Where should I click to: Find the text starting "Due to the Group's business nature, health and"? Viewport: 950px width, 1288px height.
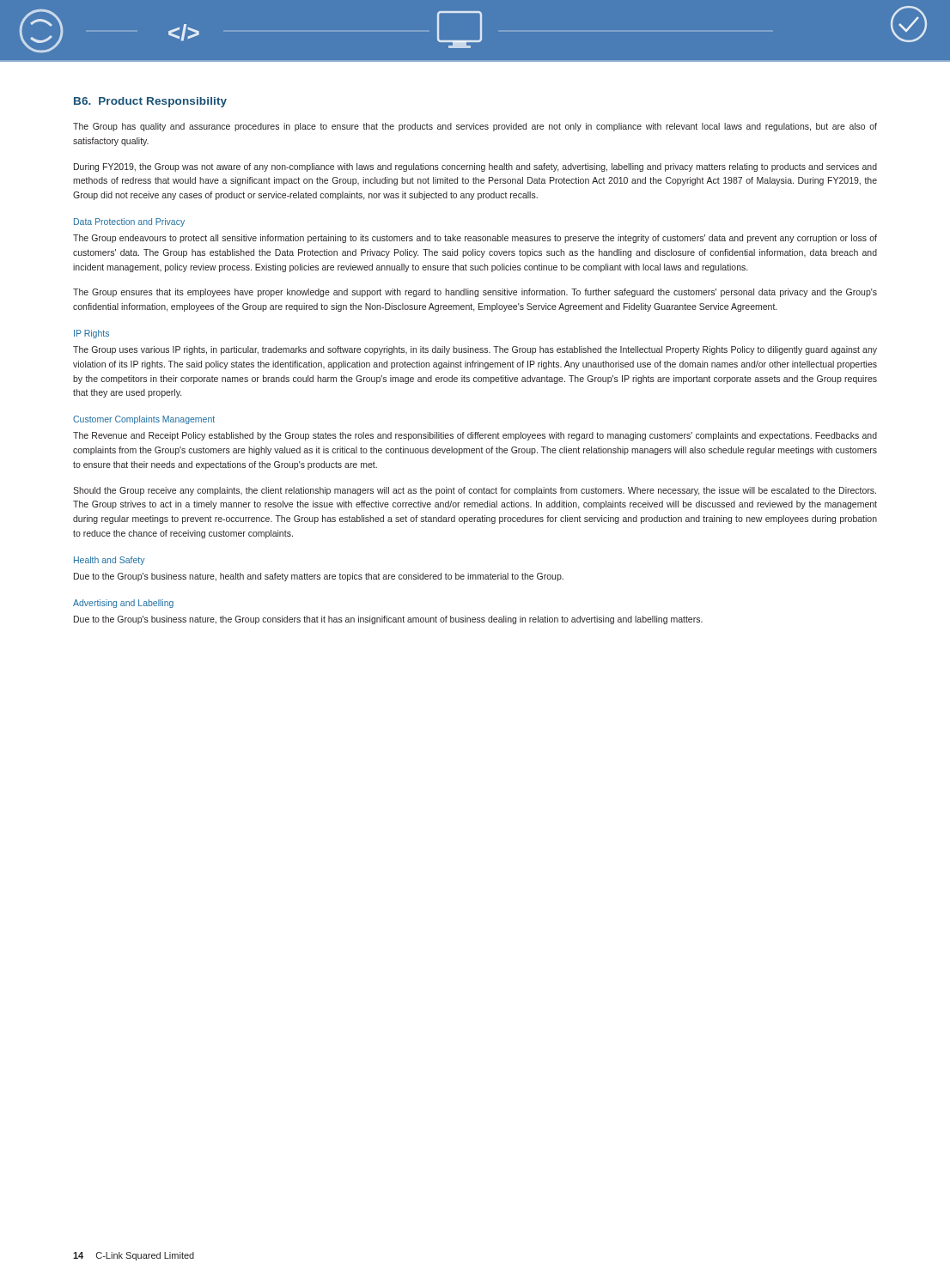pyautogui.click(x=319, y=576)
